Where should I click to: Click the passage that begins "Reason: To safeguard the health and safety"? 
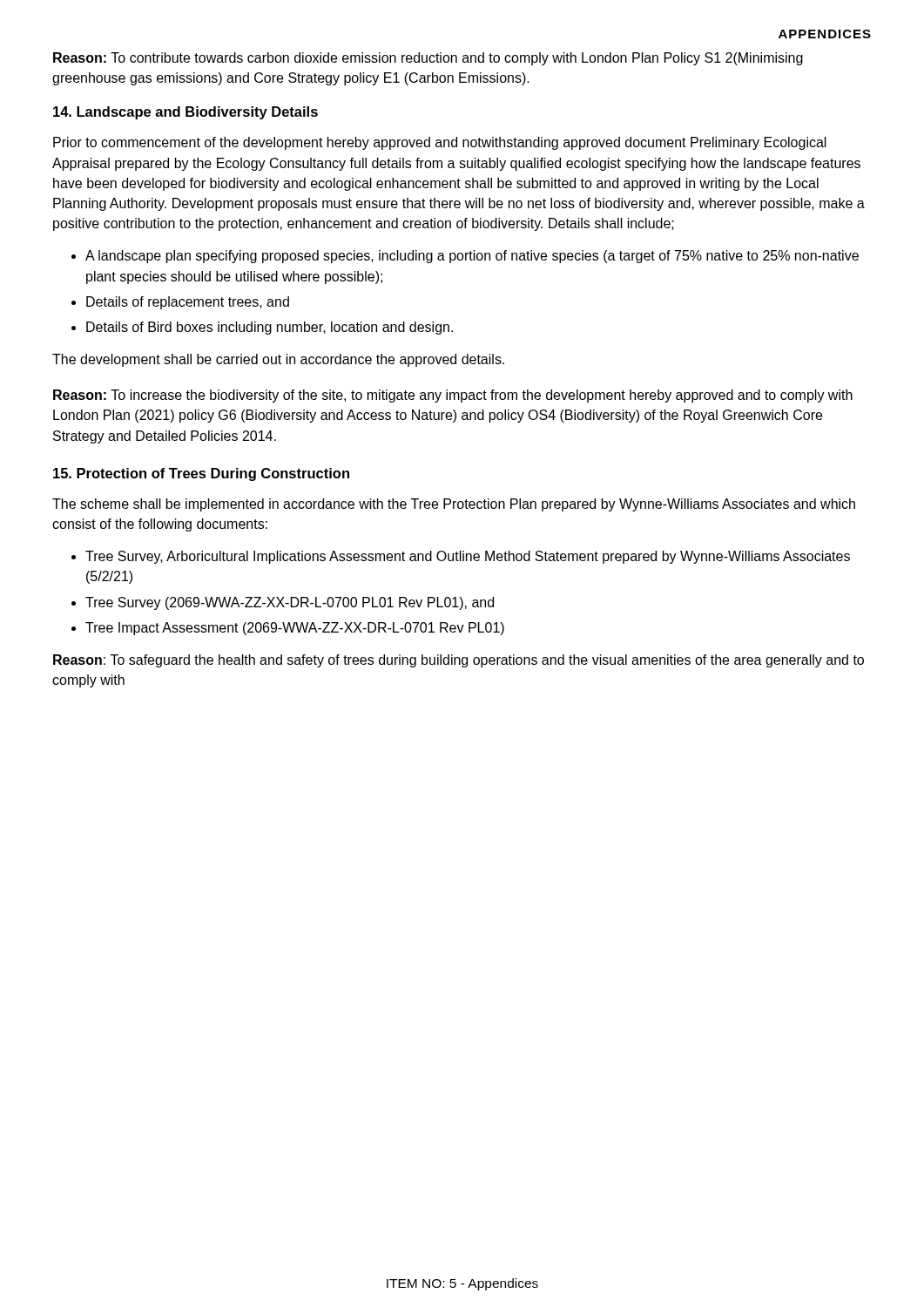(x=458, y=670)
